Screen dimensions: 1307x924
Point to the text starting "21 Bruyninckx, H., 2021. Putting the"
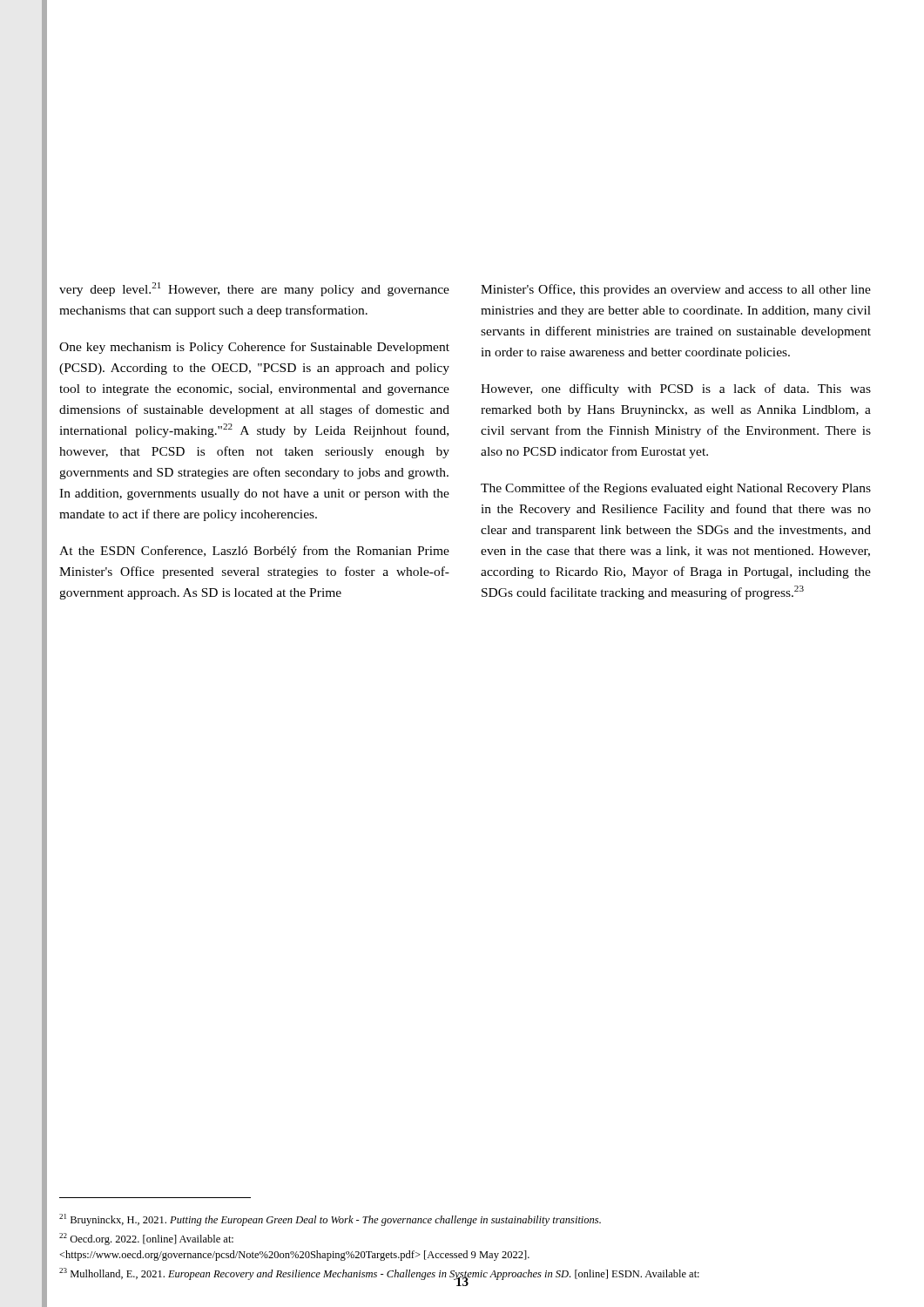click(x=330, y=1219)
